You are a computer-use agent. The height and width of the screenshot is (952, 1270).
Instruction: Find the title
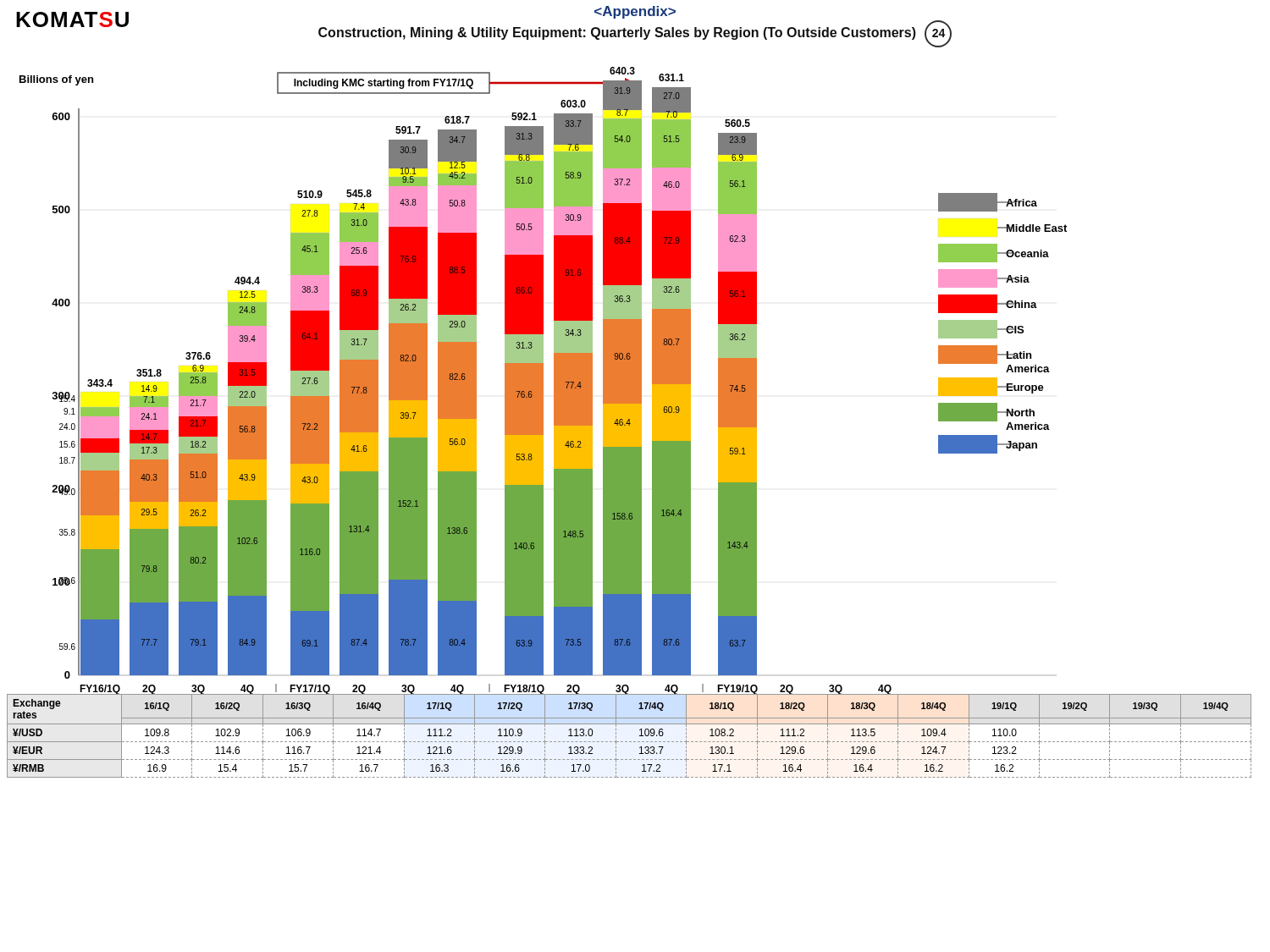[x=635, y=25]
